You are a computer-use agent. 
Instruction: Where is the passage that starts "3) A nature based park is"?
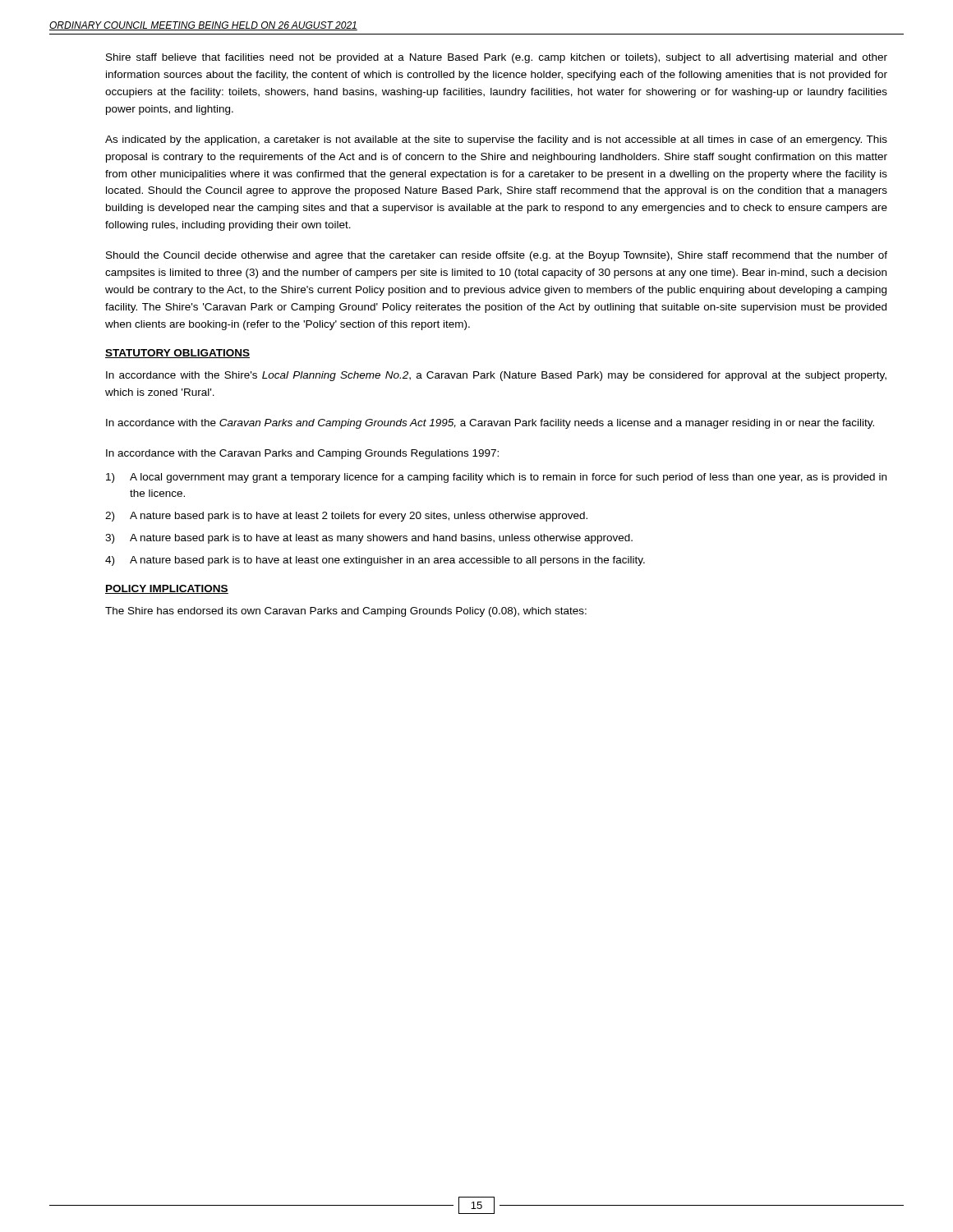[x=496, y=539]
